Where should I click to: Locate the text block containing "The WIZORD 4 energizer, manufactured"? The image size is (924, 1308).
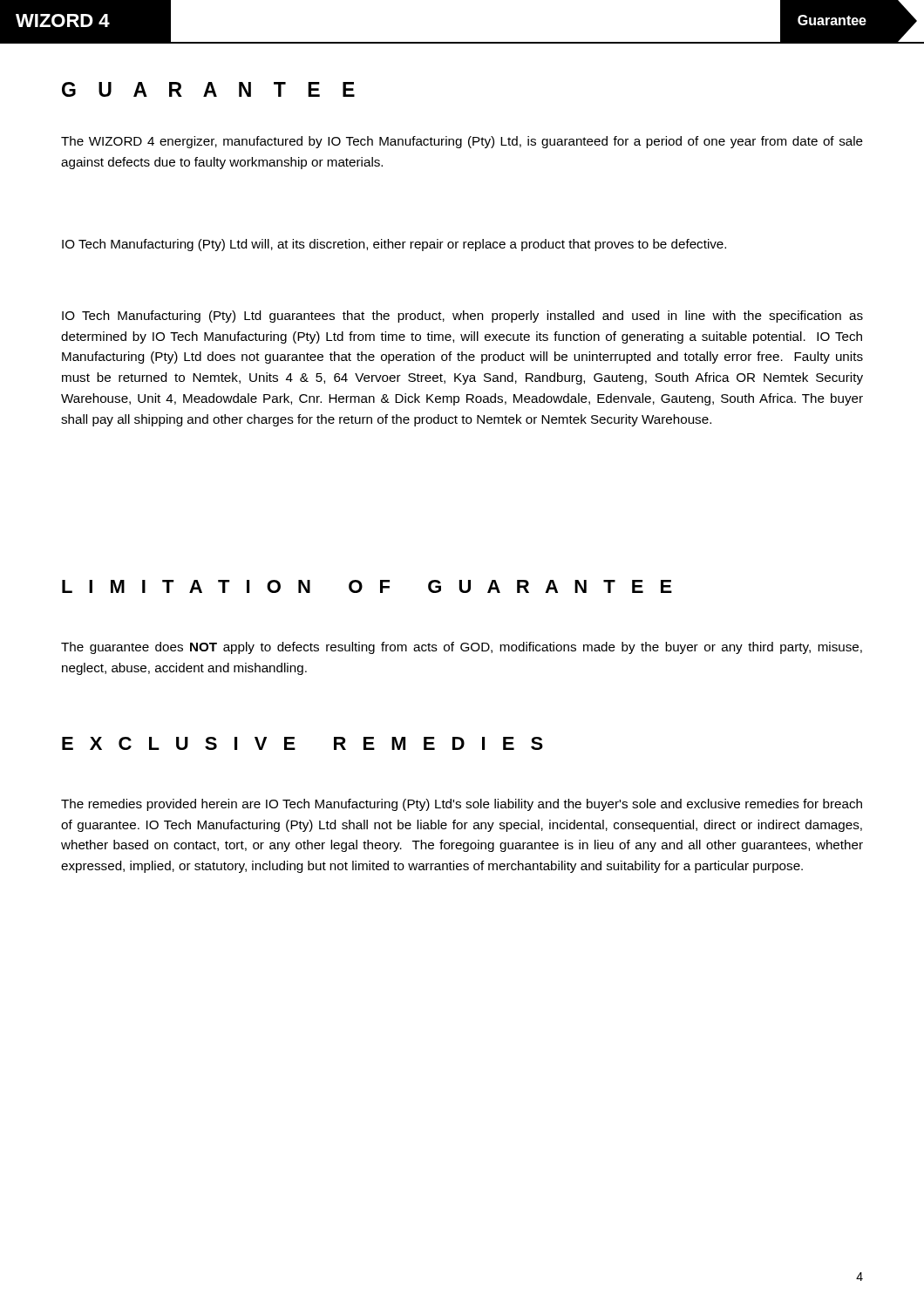462,151
